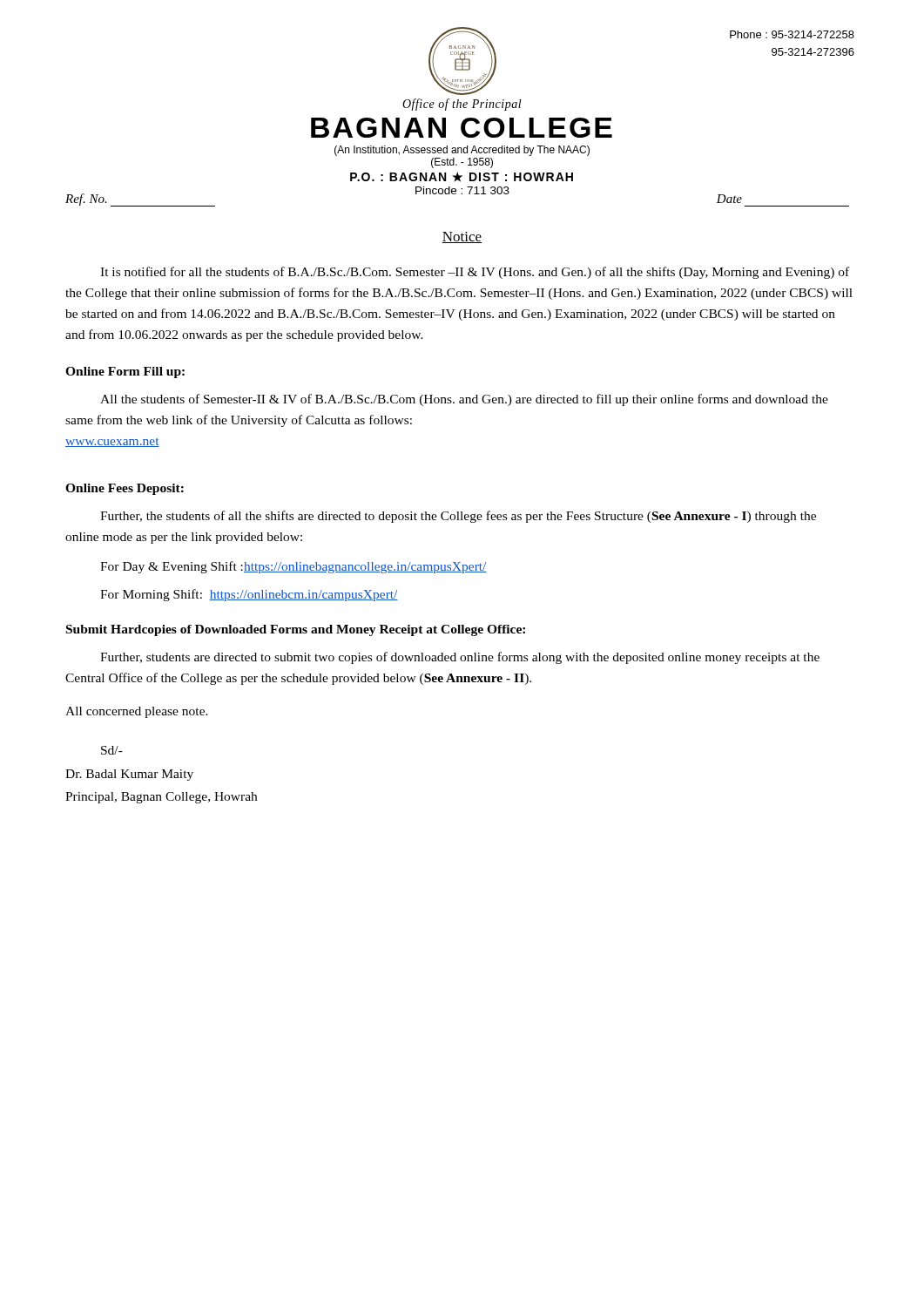Viewport: 924px width, 1307px height.
Task: Select the text starting "For Morning Shift:"
Action: (x=249, y=594)
